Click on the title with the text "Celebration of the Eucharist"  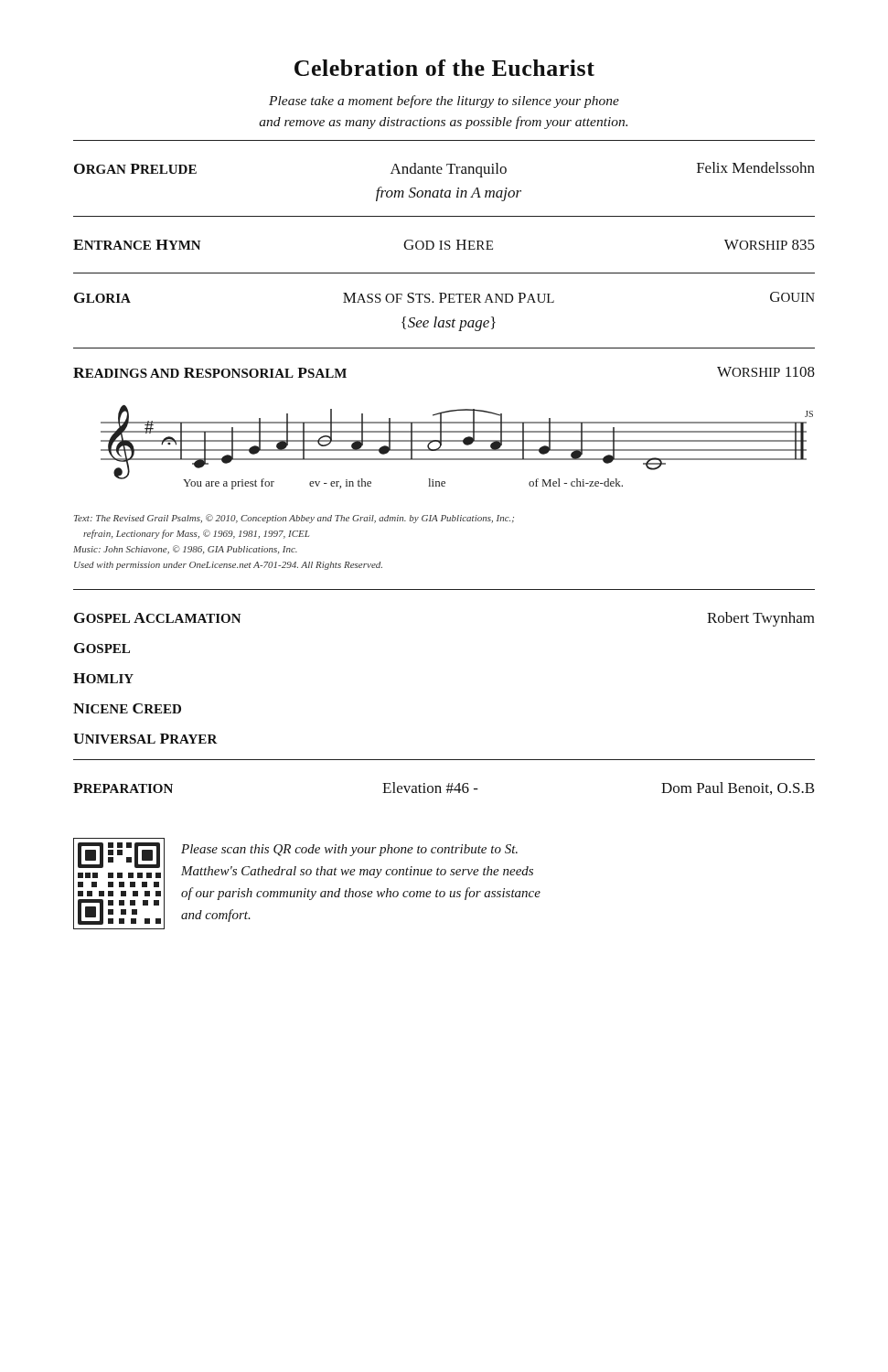(444, 69)
